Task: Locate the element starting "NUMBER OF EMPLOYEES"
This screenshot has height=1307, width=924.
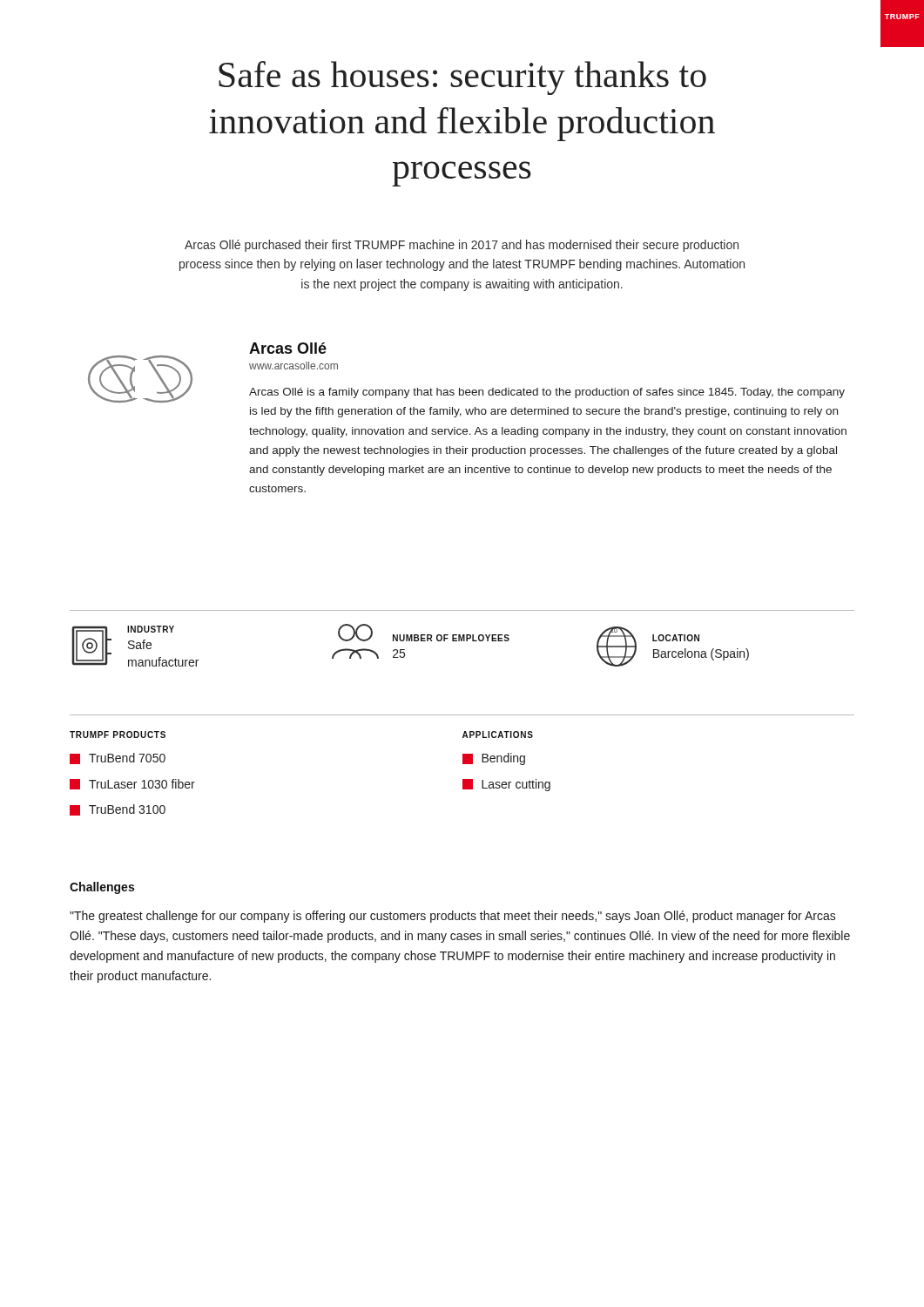Action: [x=451, y=648]
